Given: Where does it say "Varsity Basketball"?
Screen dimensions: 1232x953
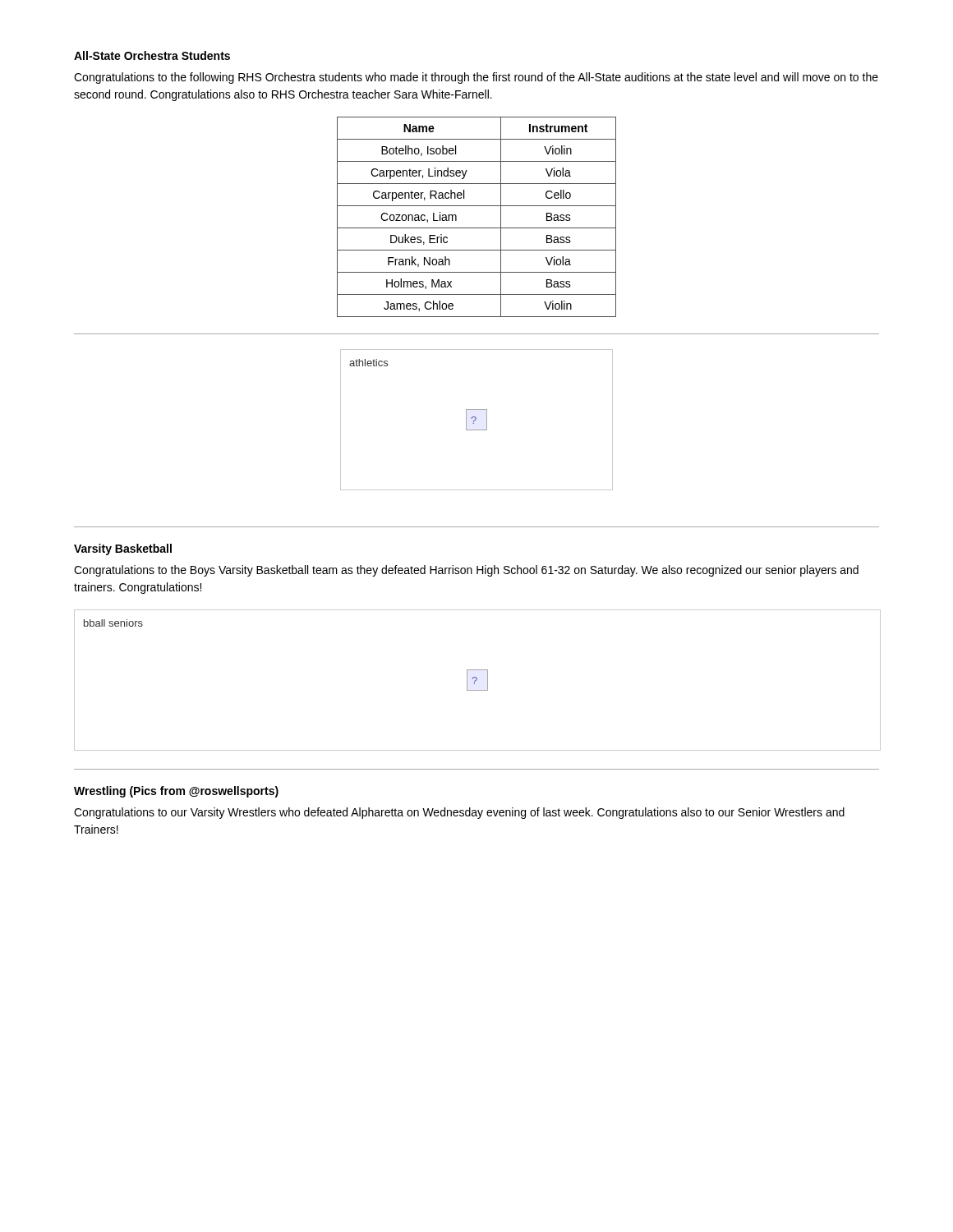Looking at the screenshot, I should (x=123, y=549).
